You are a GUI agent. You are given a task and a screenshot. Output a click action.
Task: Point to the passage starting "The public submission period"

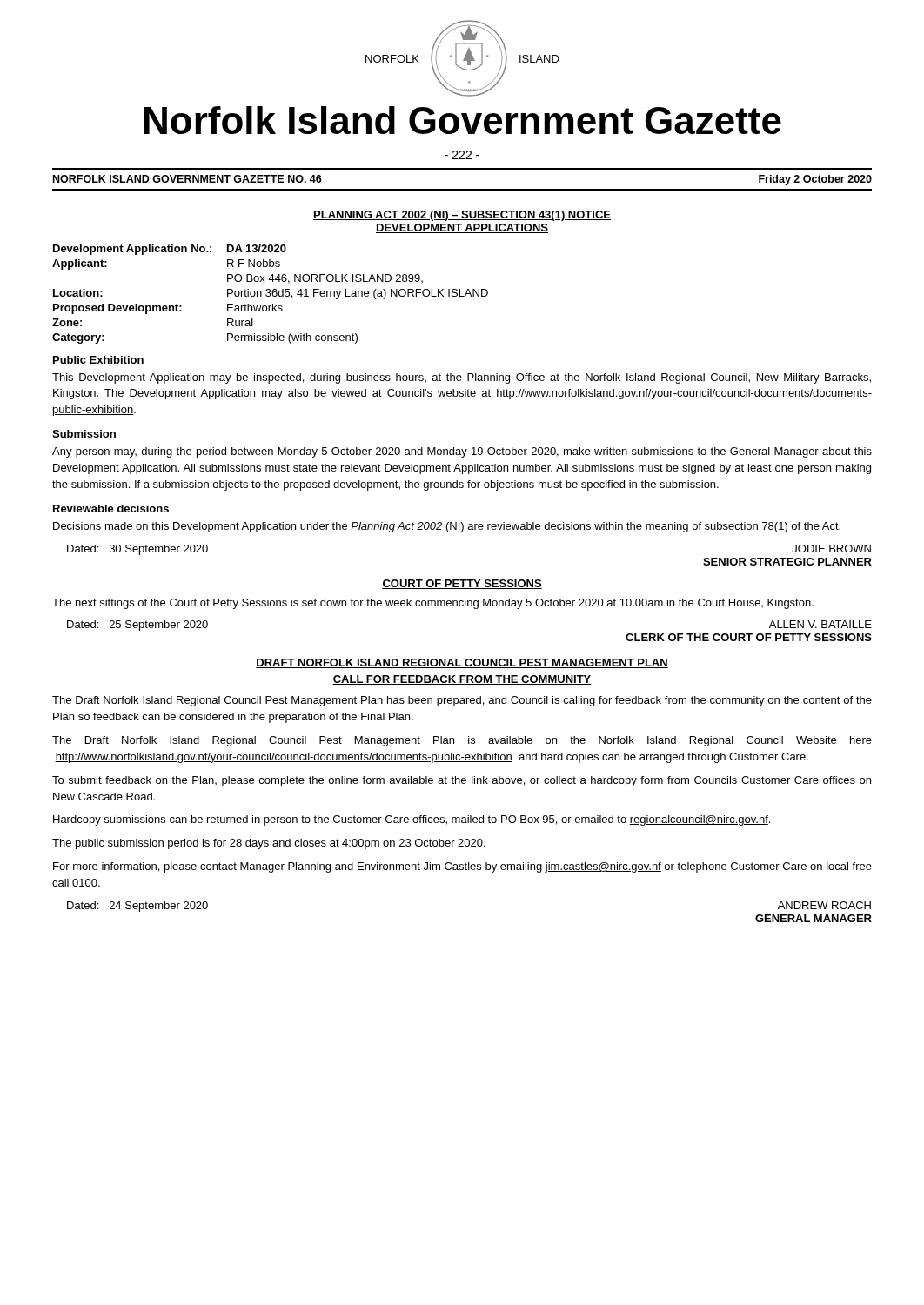pyautogui.click(x=269, y=843)
